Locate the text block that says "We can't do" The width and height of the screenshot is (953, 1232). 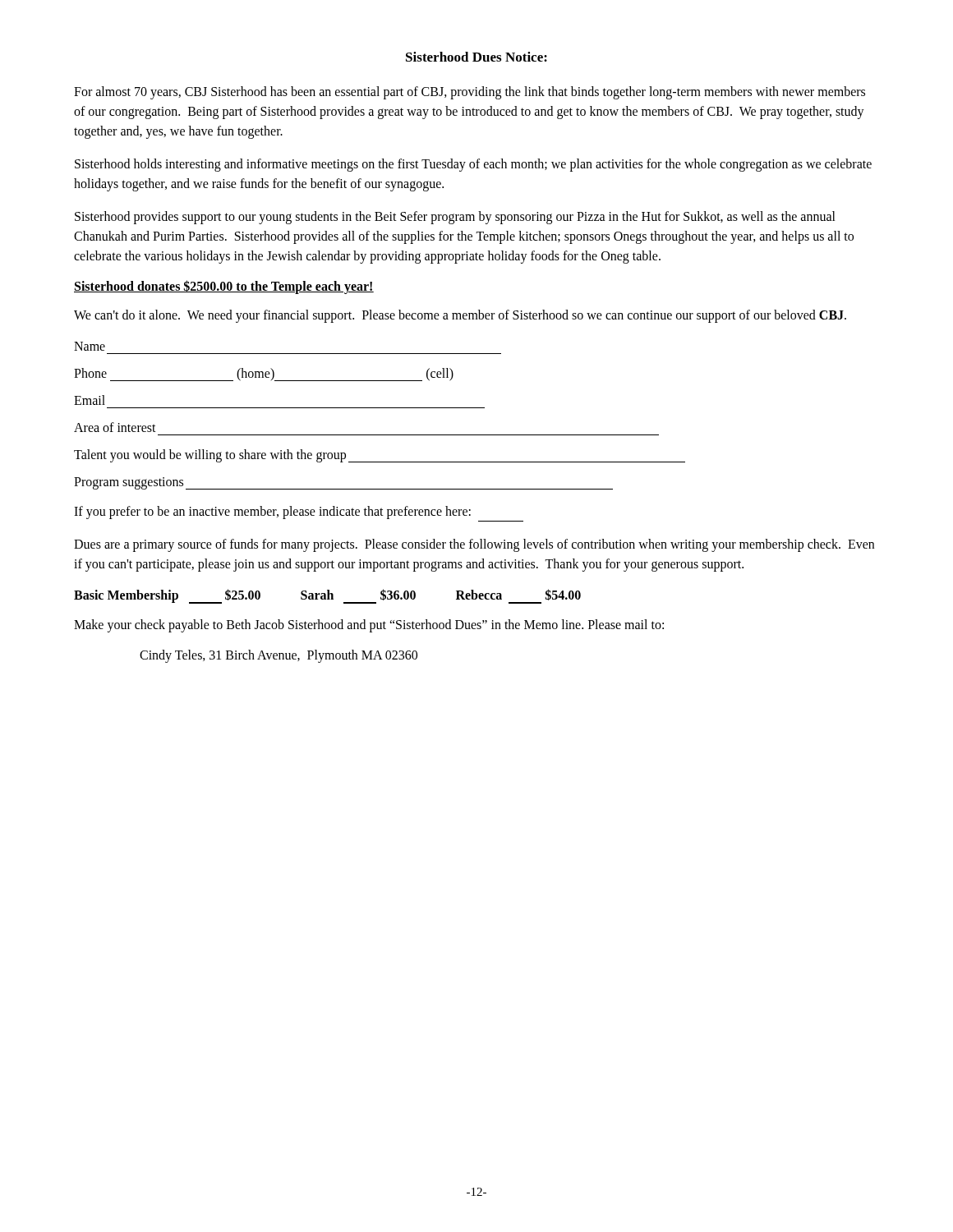461,315
